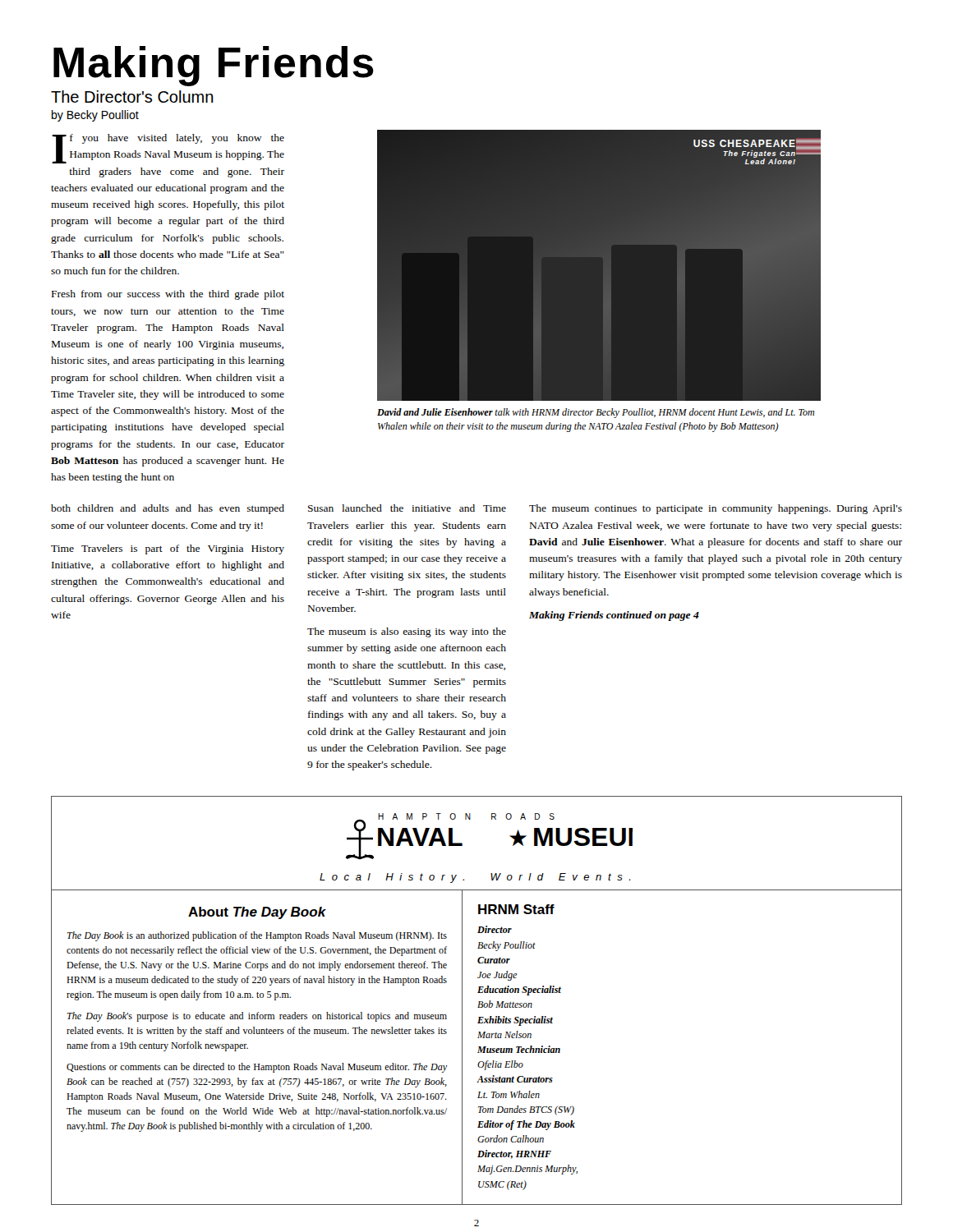Click where it says "About The Day Book"

257,912
